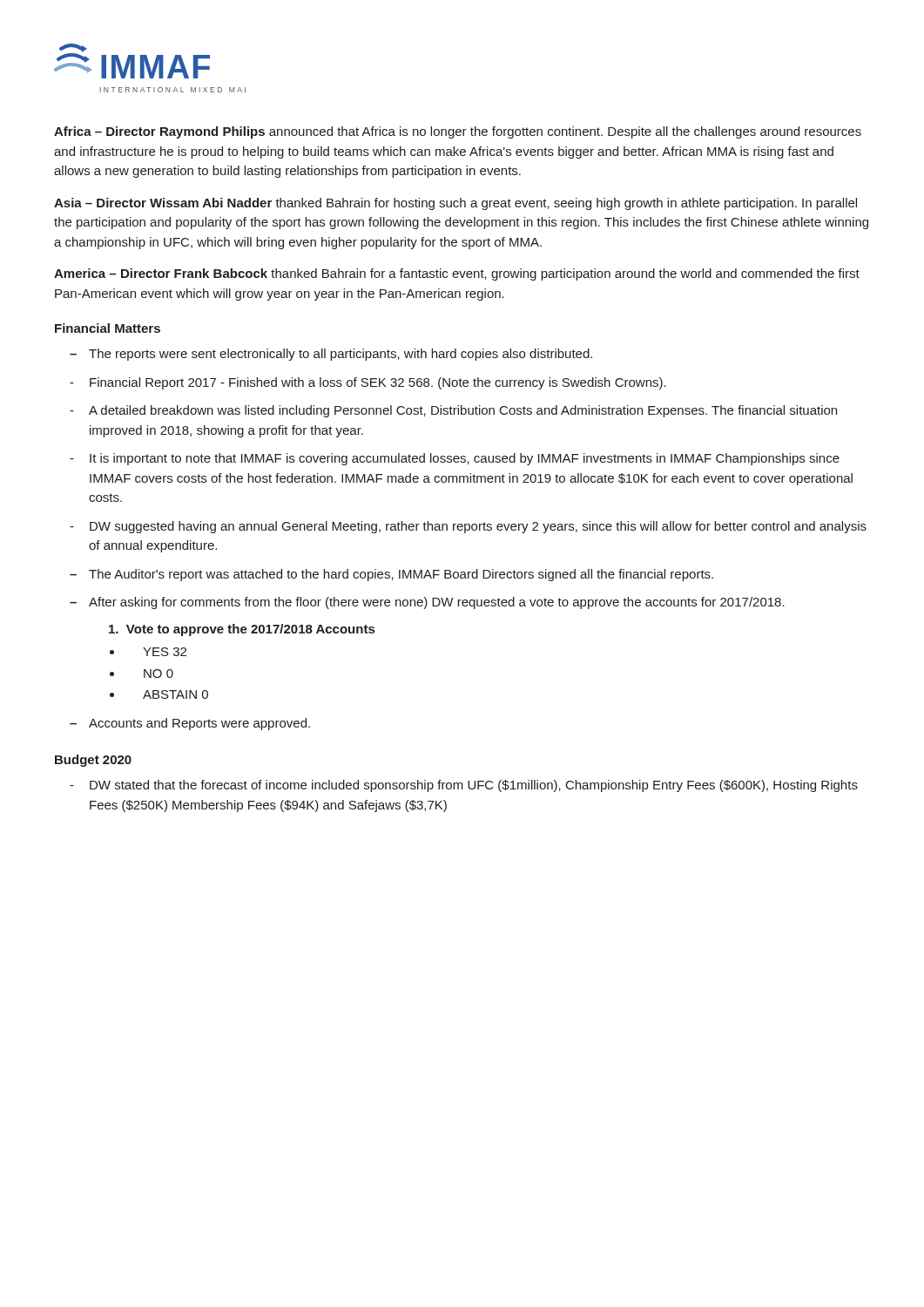
Task: Click where it says "Budget 2020"
Action: [93, 759]
